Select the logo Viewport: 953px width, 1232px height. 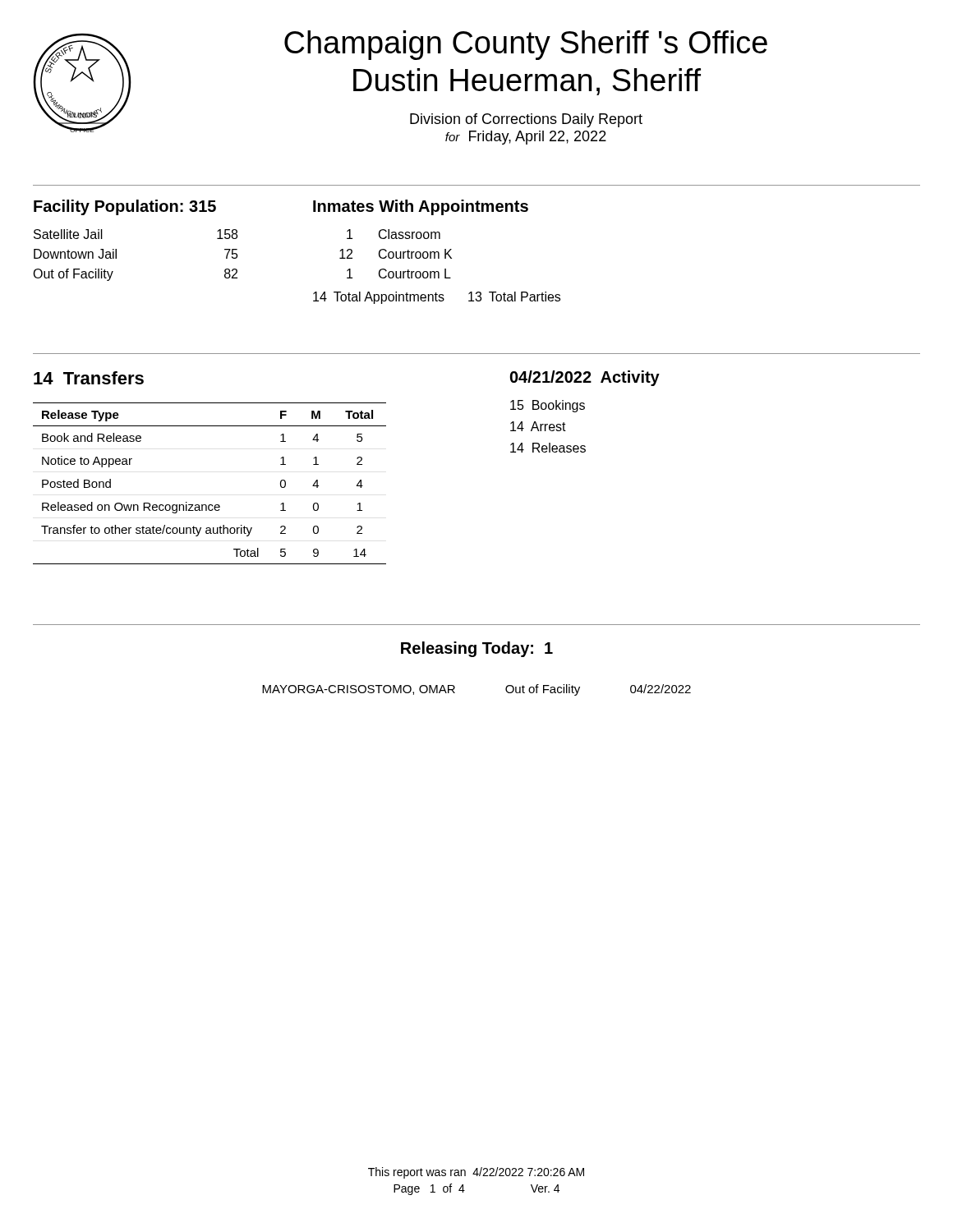tap(90, 84)
